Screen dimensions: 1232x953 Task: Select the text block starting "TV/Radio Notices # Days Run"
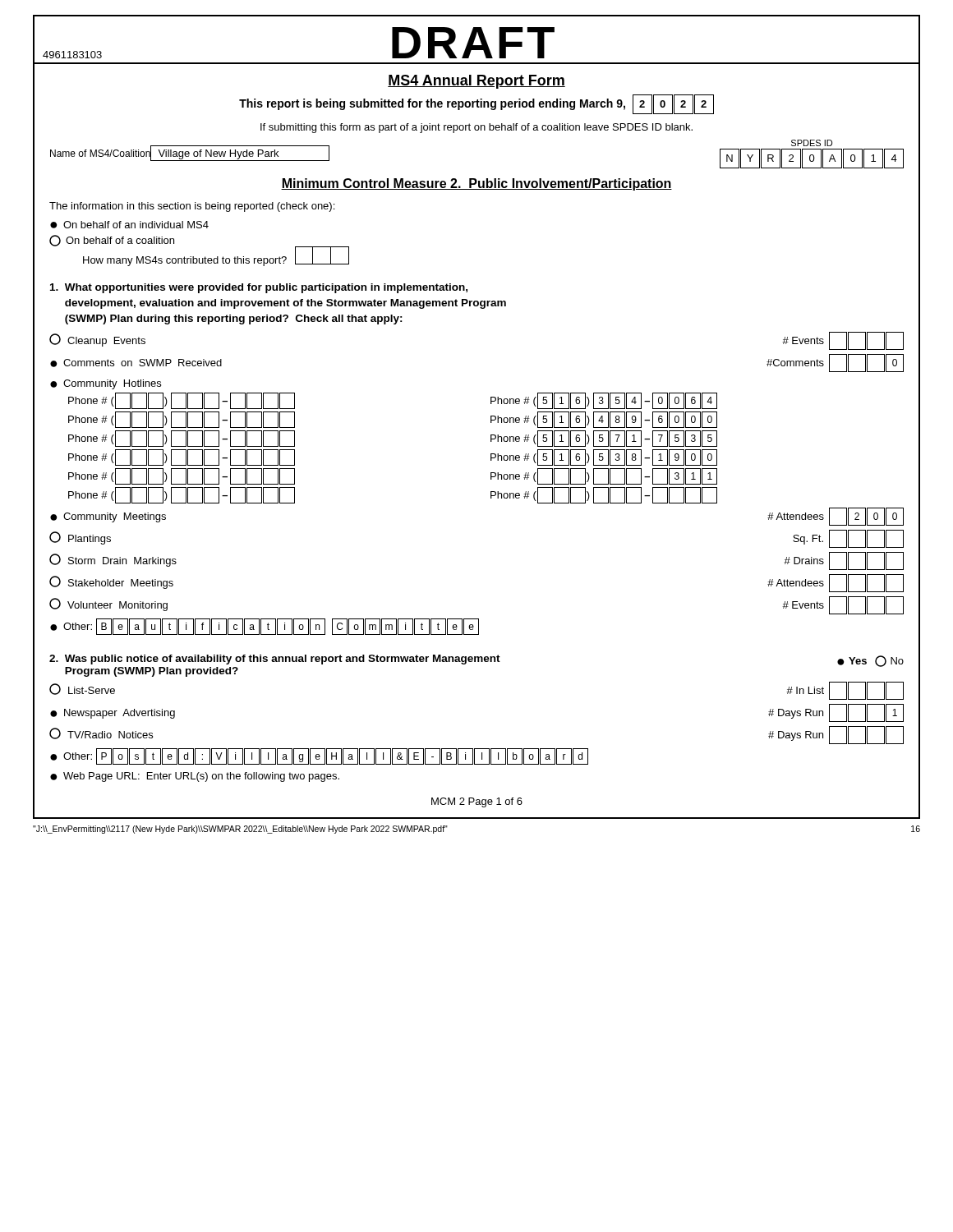(x=97, y=735)
